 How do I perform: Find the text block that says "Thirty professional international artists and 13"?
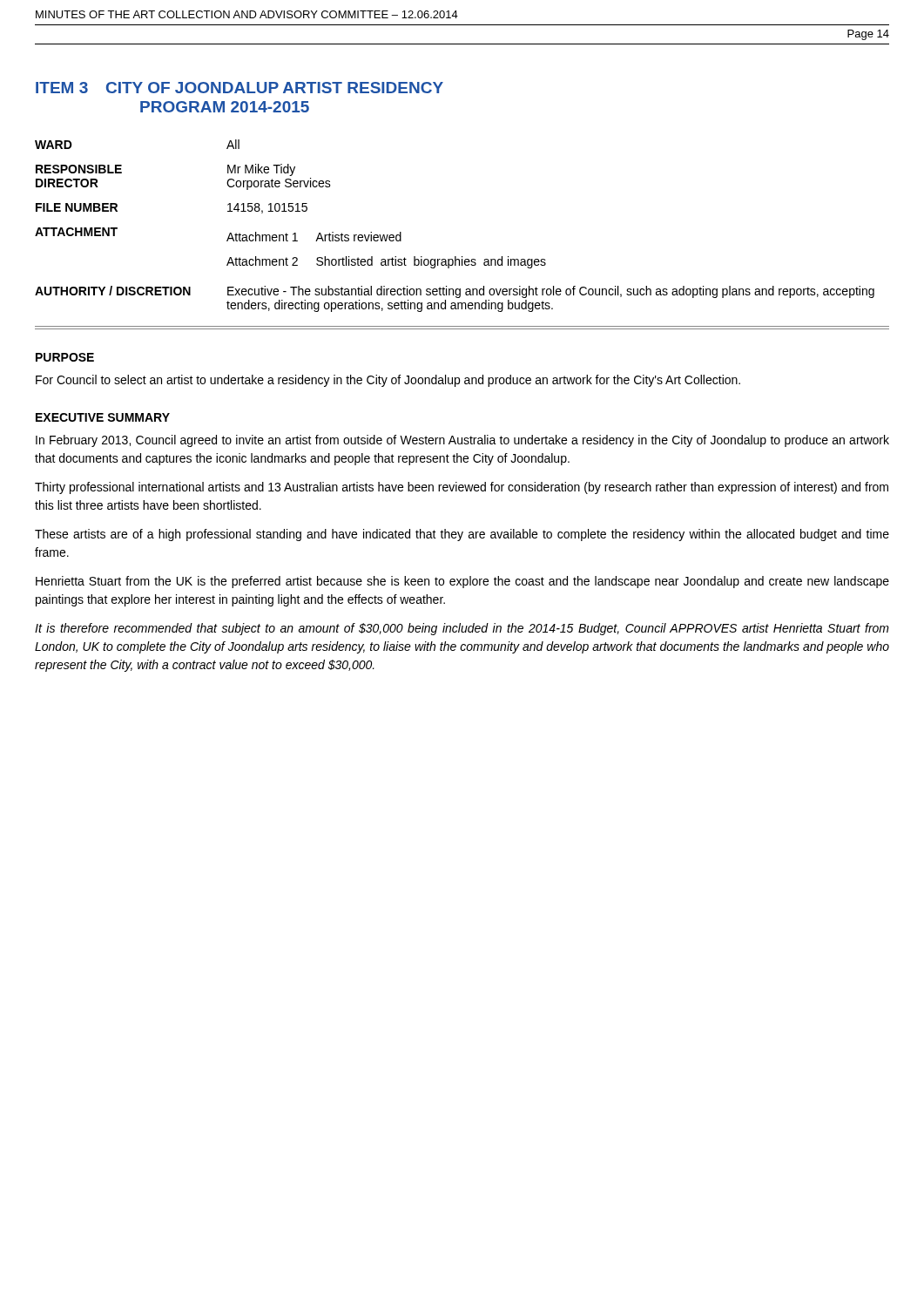click(x=462, y=496)
